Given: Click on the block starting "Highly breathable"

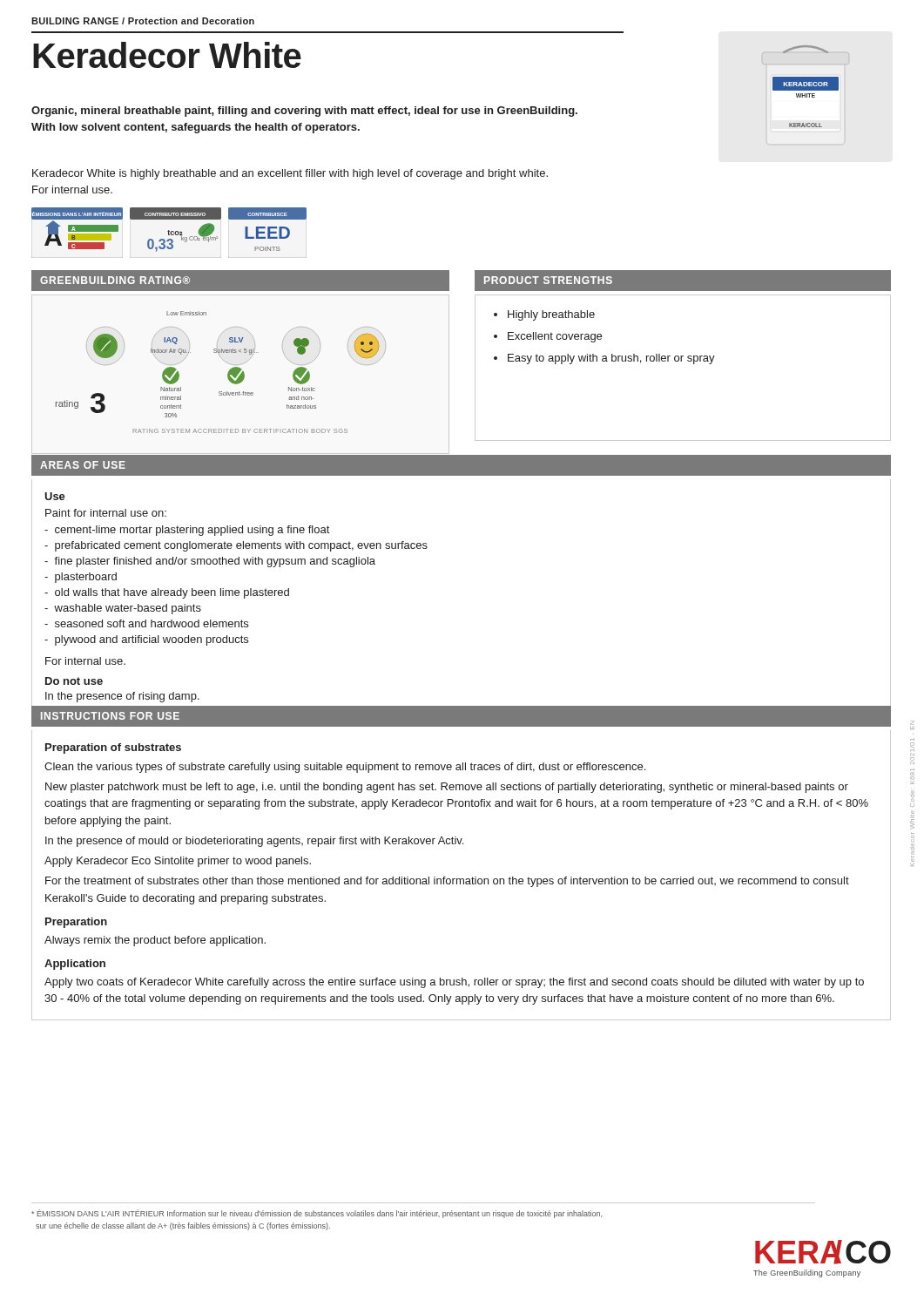Looking at the screenshot, I should click(551, 314).
